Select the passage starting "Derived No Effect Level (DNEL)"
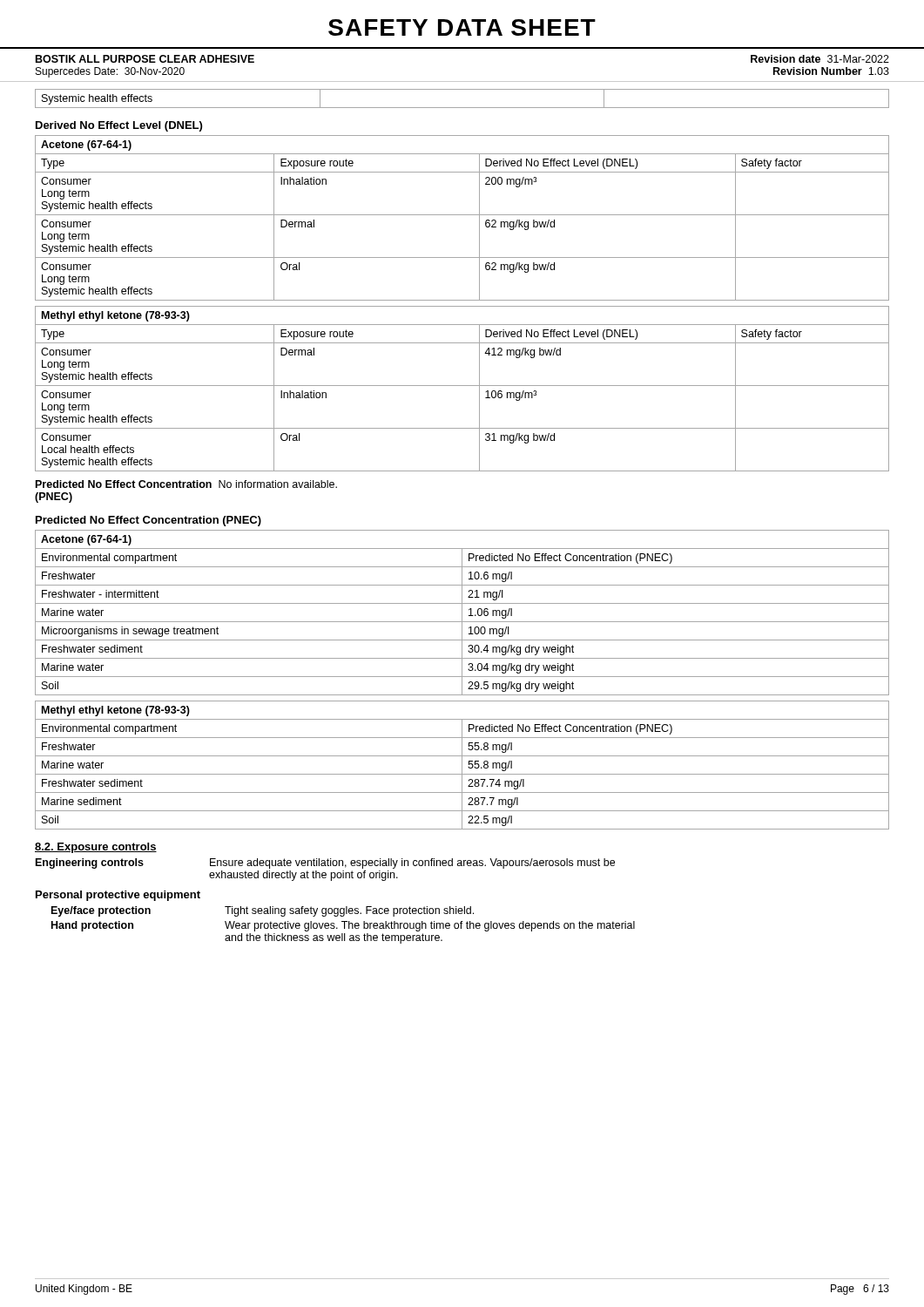 coord(119,125)
